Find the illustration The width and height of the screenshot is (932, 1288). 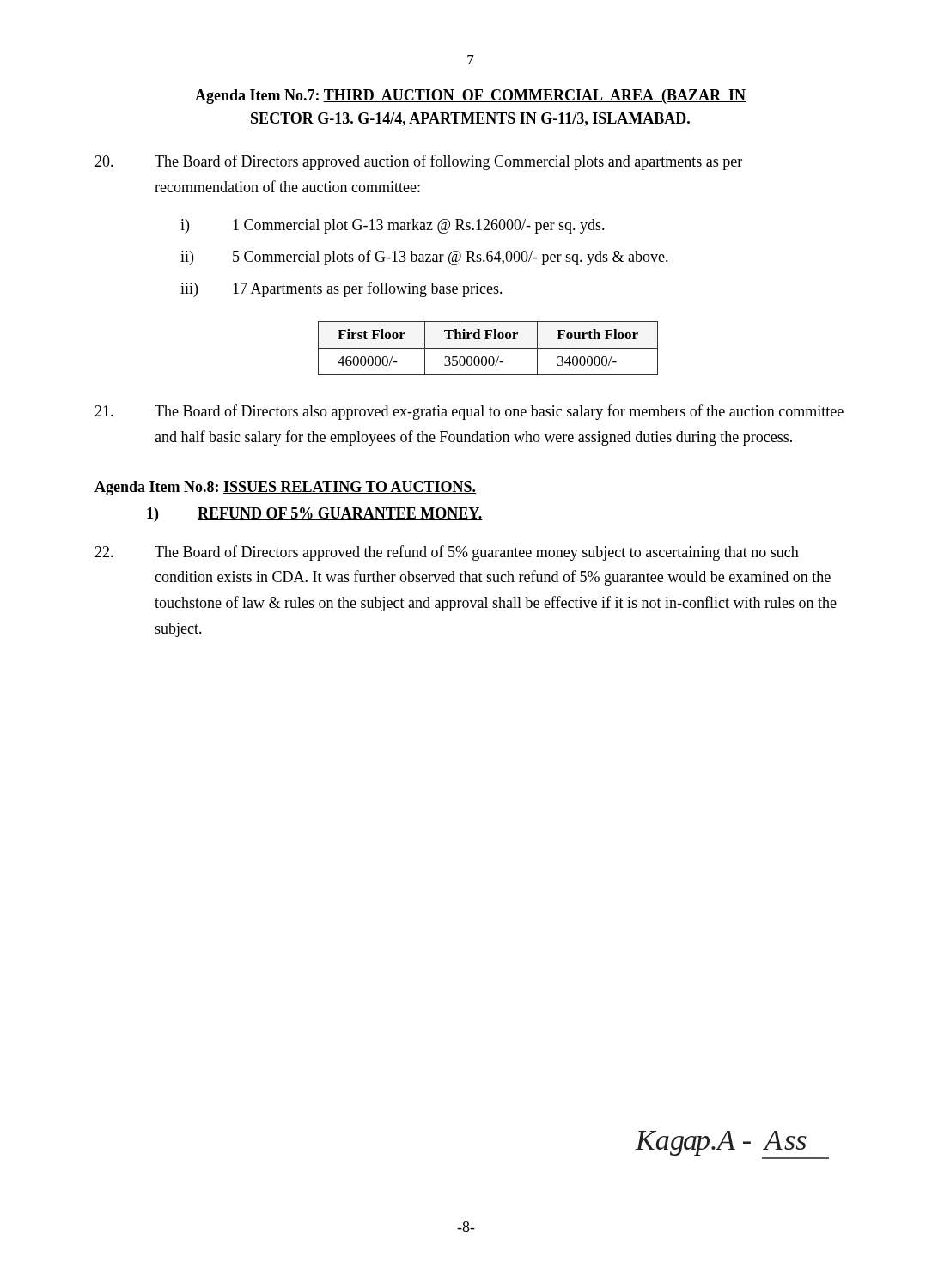point(730,1144)
